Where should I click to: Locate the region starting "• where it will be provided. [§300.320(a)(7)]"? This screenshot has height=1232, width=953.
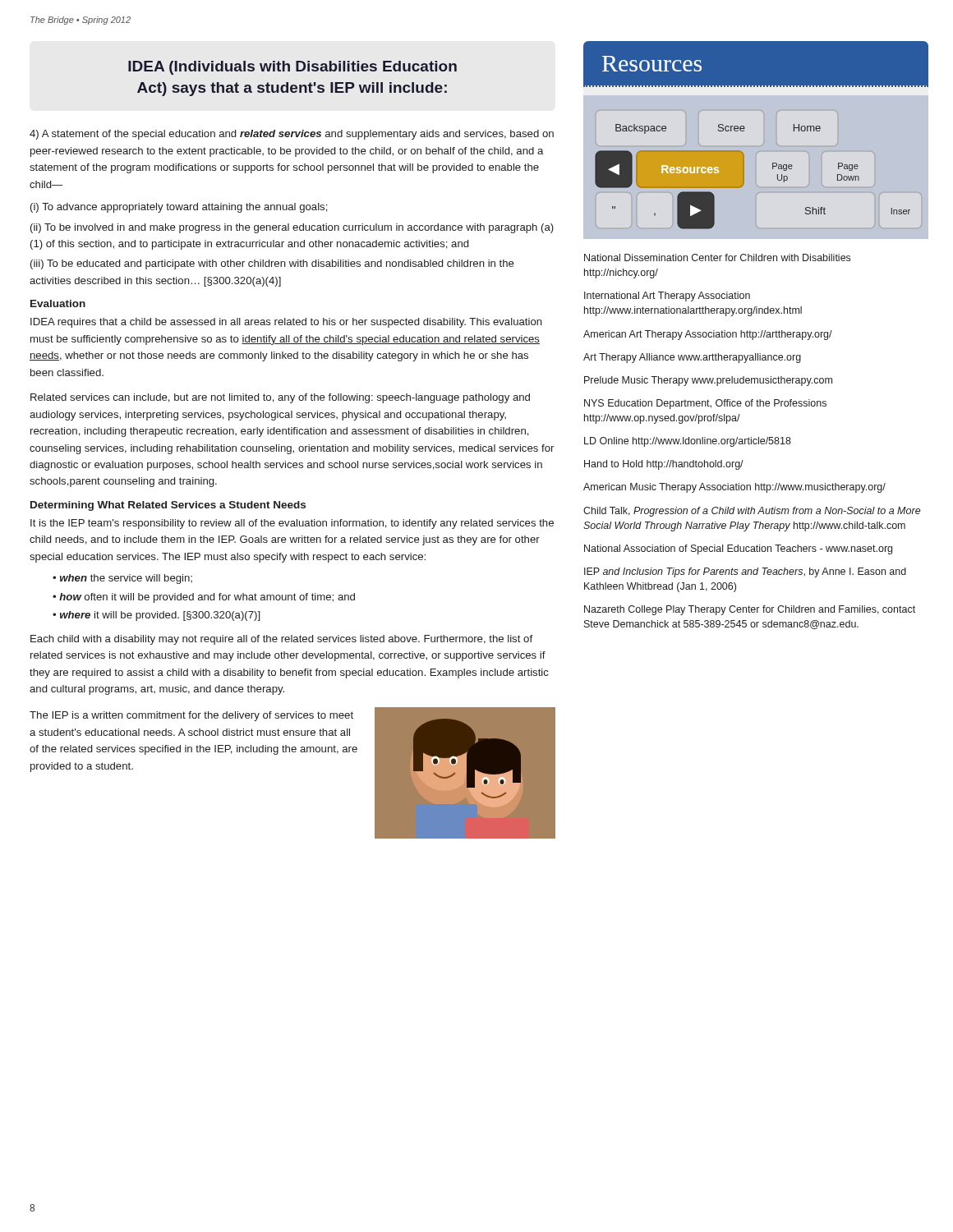[x=157, y=615]
